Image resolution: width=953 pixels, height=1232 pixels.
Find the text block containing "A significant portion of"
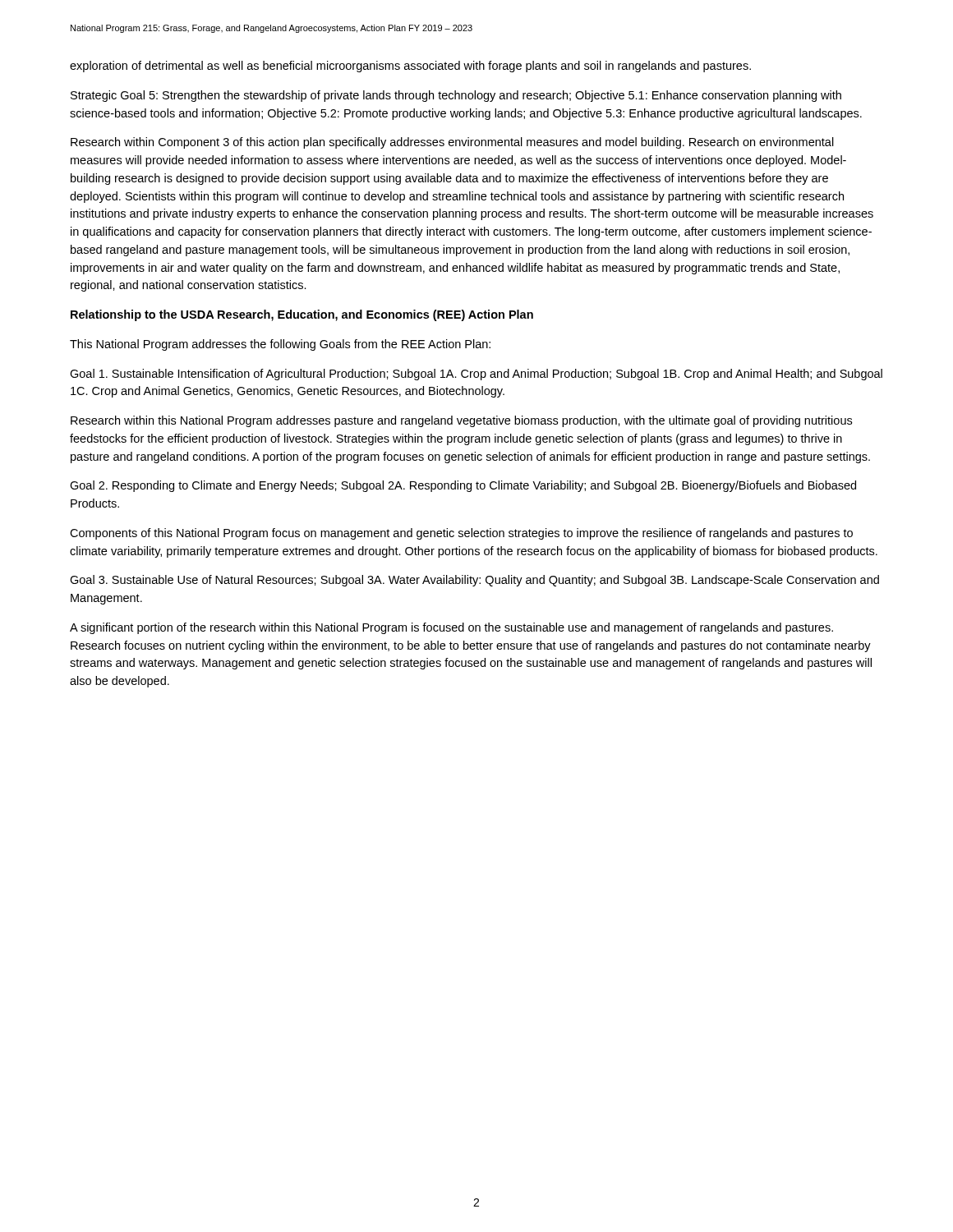pos(476,655)
